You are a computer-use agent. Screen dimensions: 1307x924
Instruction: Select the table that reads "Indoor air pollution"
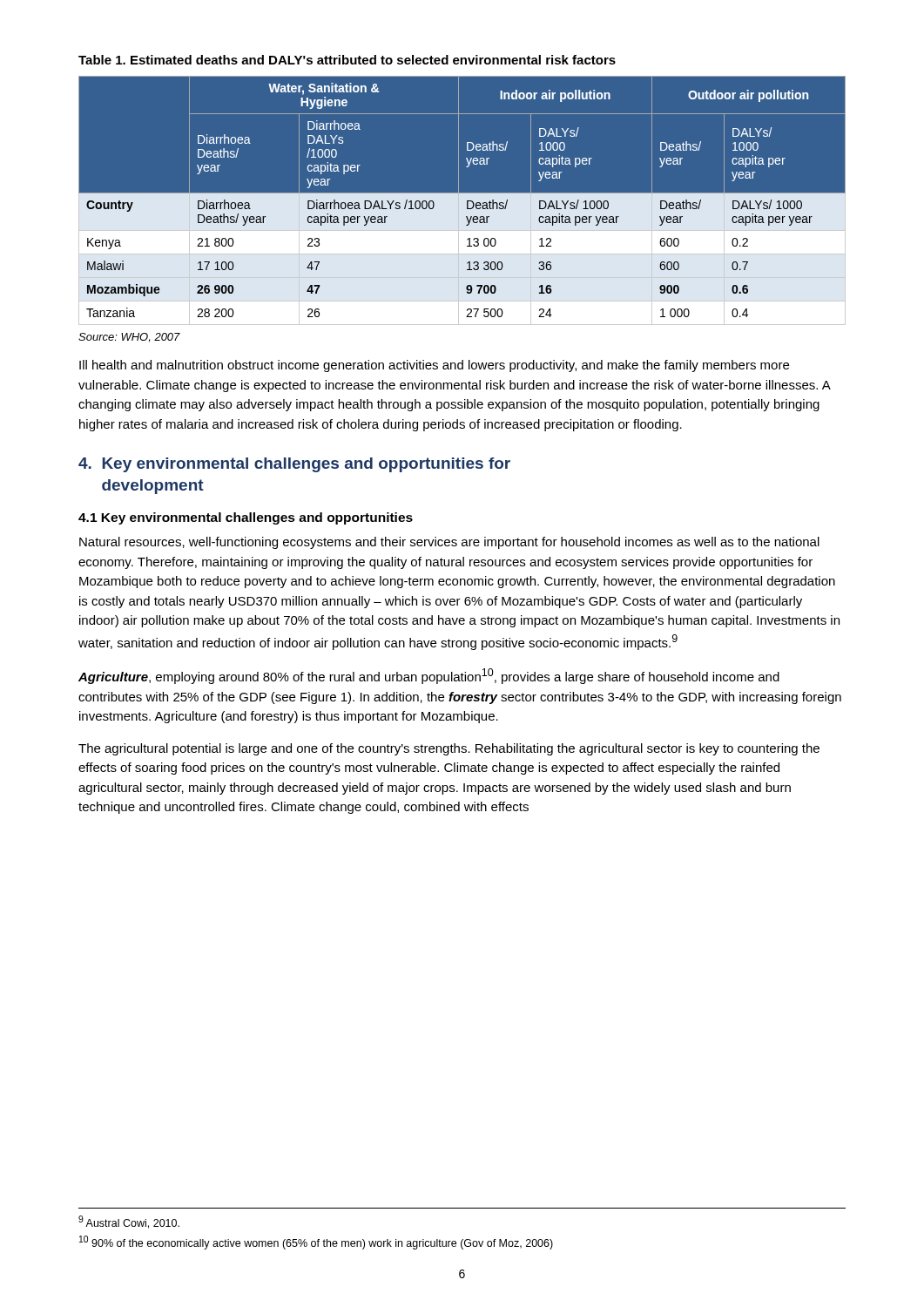tap(462, 200)
